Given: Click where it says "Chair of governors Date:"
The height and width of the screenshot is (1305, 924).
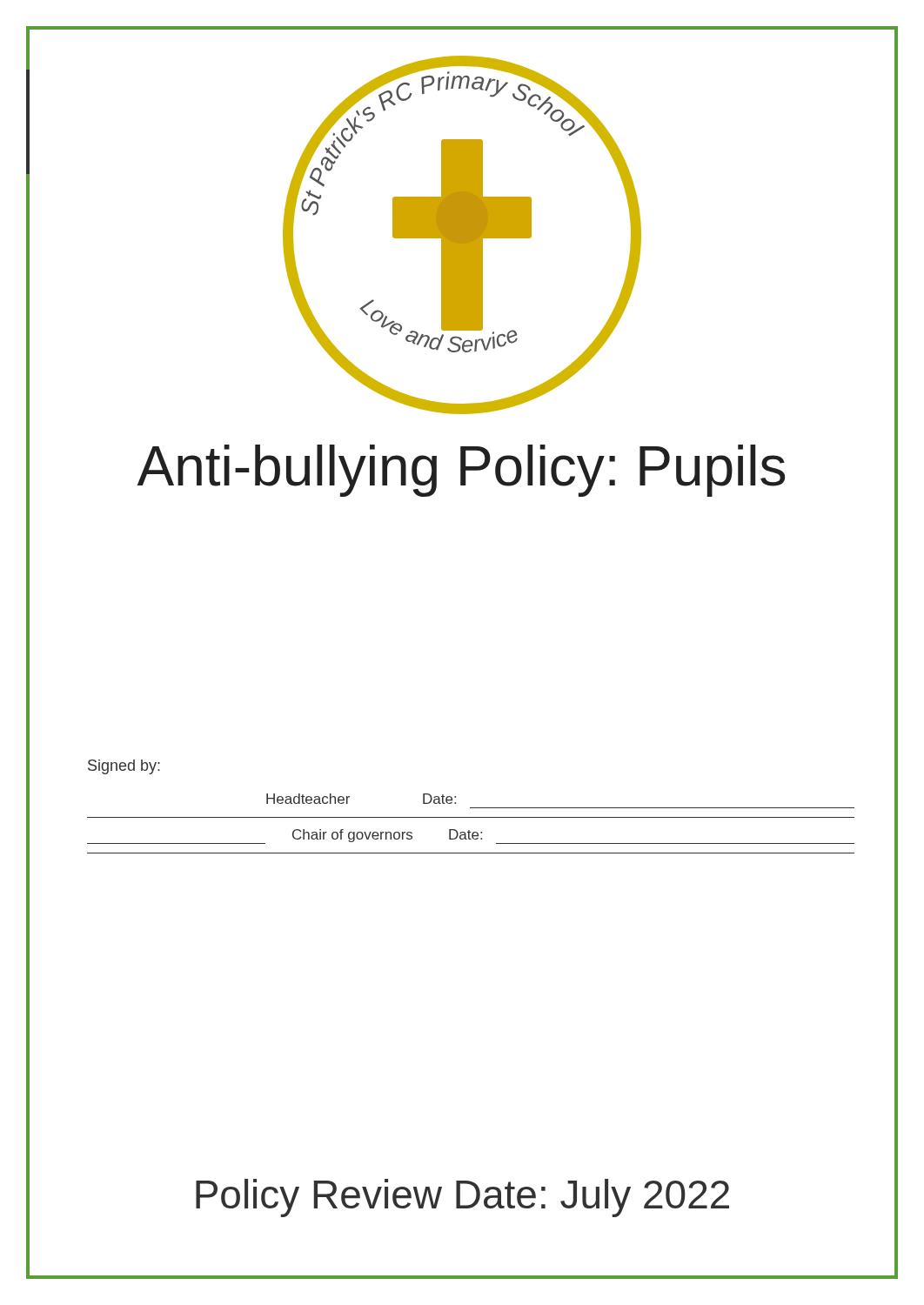Looking at the screenshot, I should pyautogui.click(x=573, y=835).
